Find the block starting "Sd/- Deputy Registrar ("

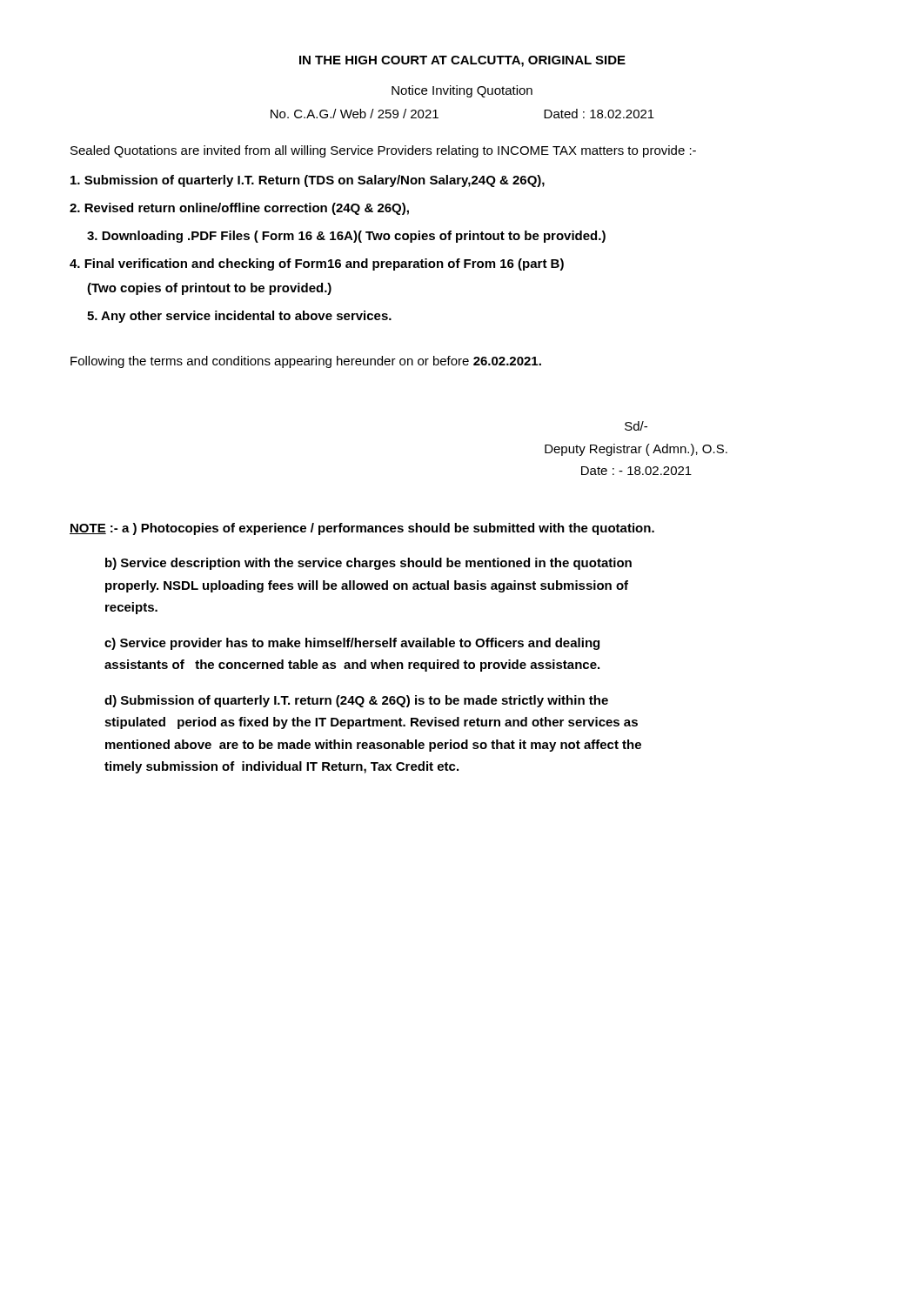point(636,448)
